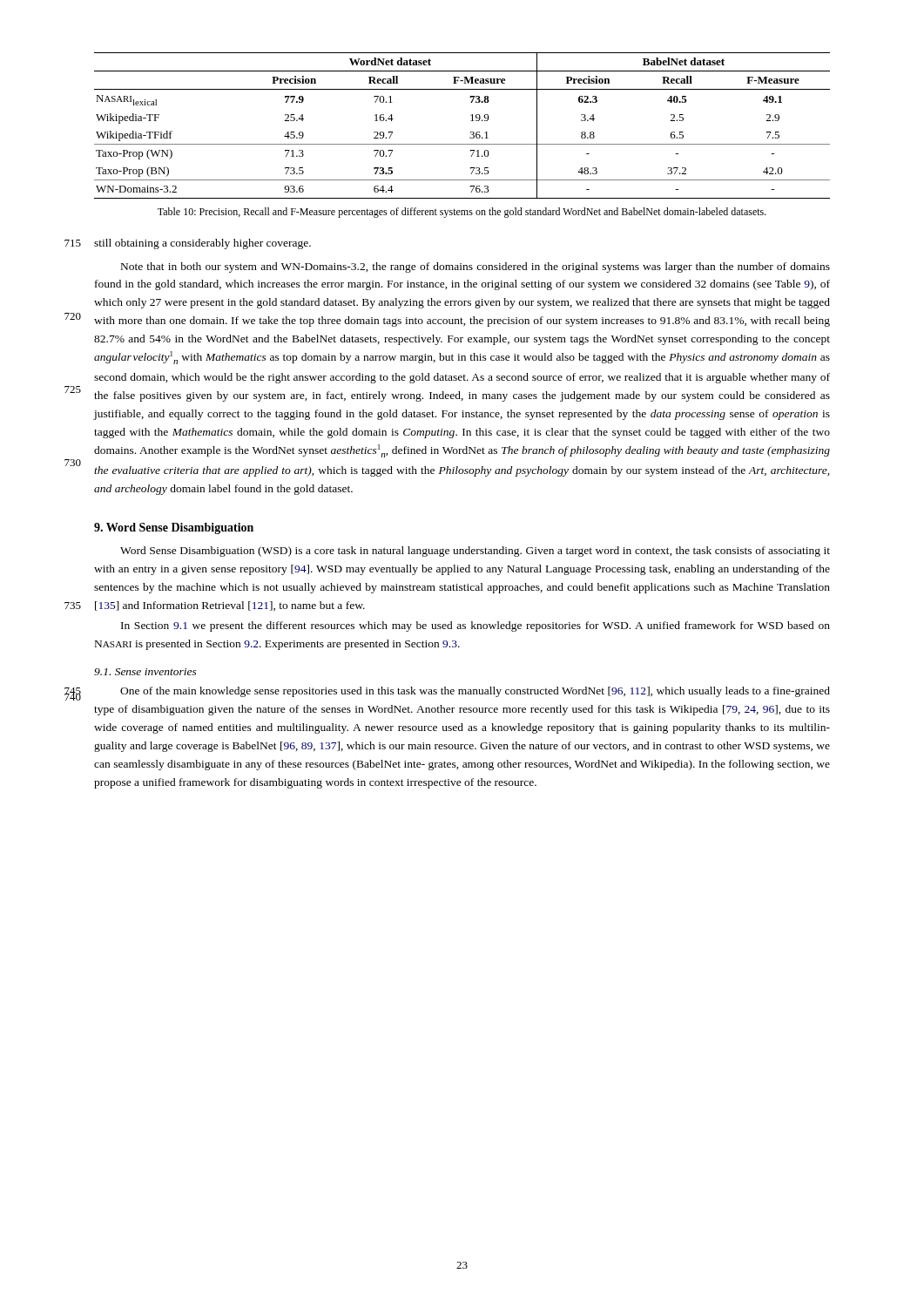The height and width of the screenshot is (1307, 924).
Task: Point to the block beginning "Word Sense Disambiguation (WSD) is a core task"
Action: 462,577
